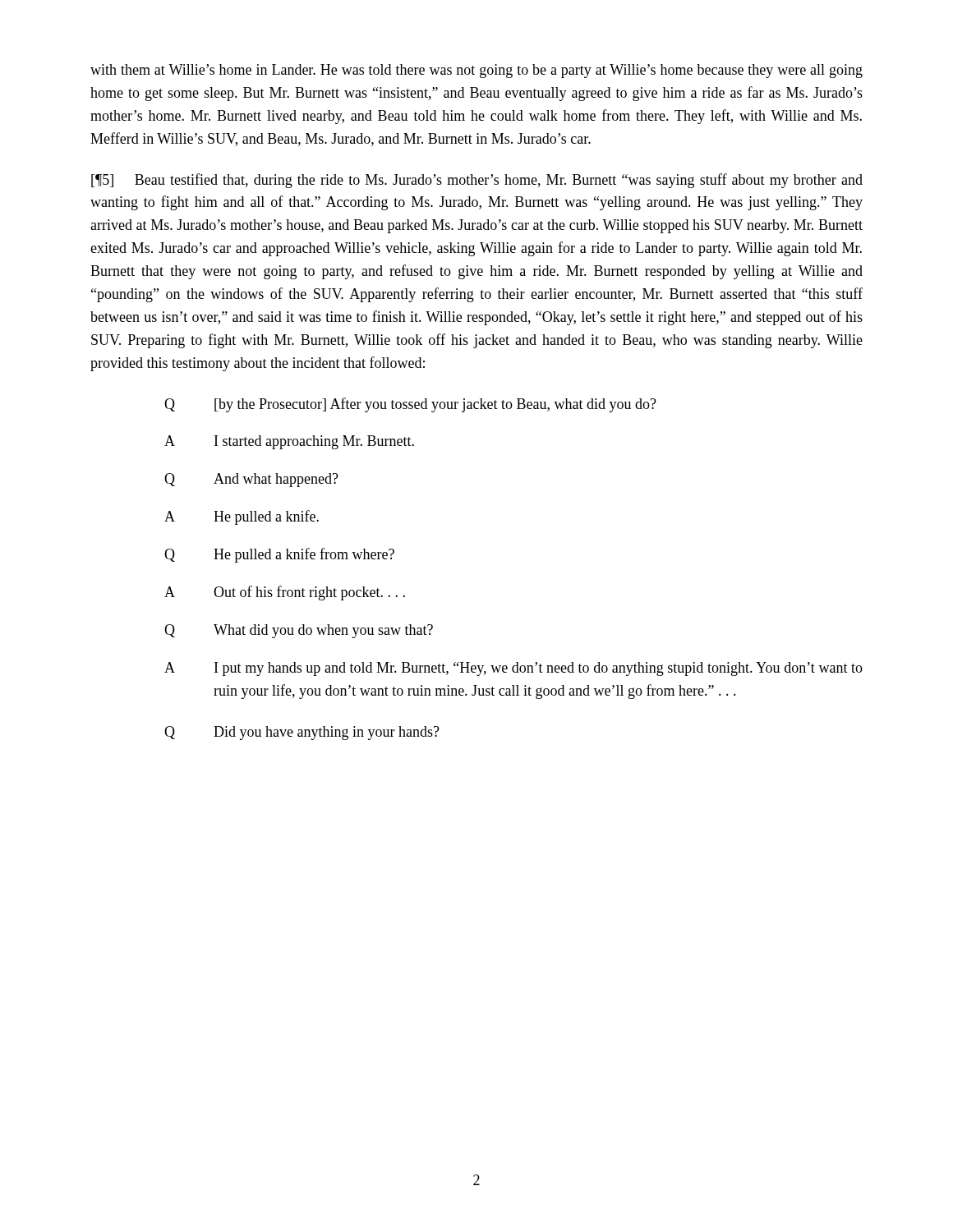Select the region starting "A He pulled a knife."
Viewport: 953px width, 1232px height.
pos(242,517)
